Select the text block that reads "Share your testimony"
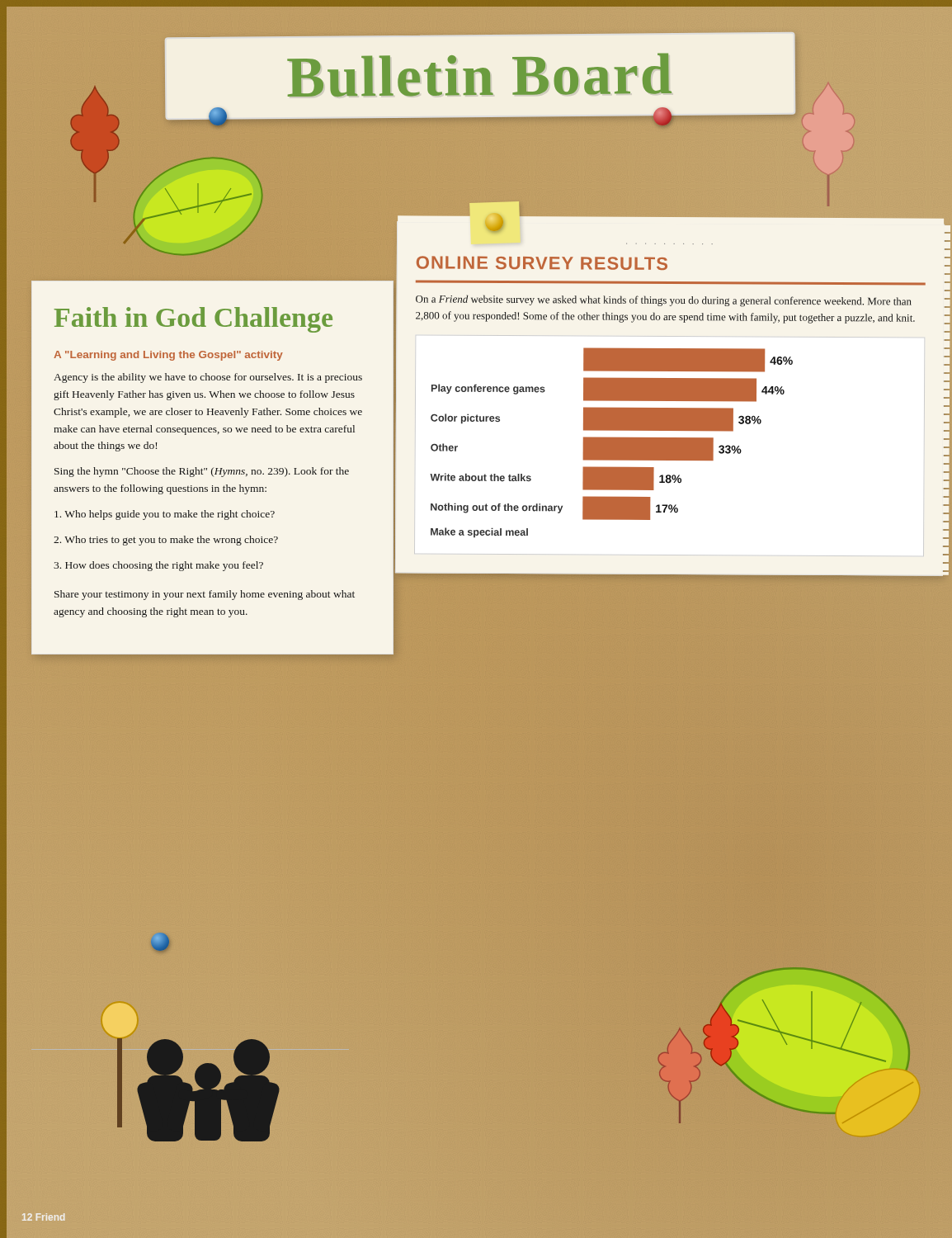 click(212, 603)
